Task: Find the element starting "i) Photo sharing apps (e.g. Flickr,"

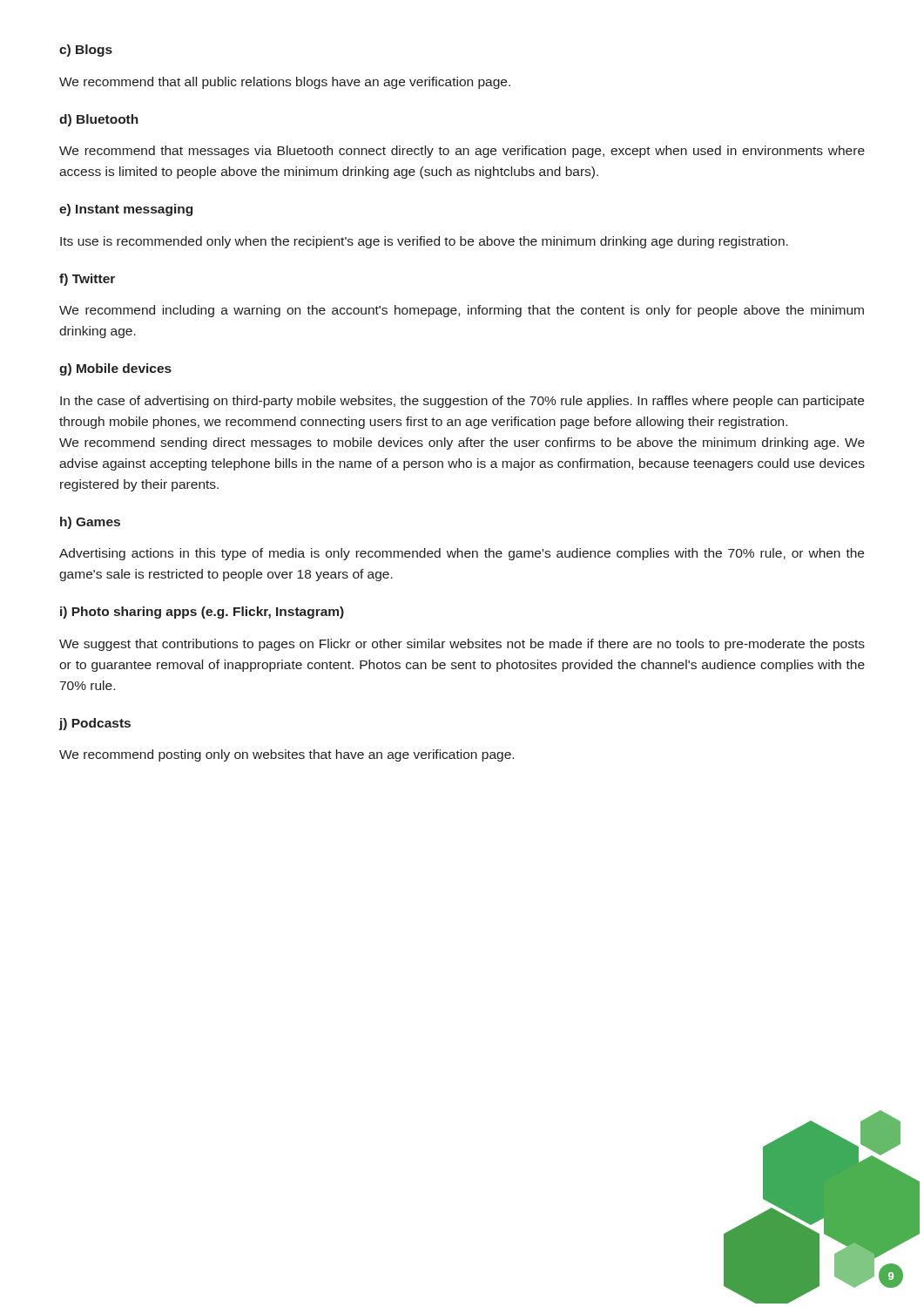Action: click(202, 613)
